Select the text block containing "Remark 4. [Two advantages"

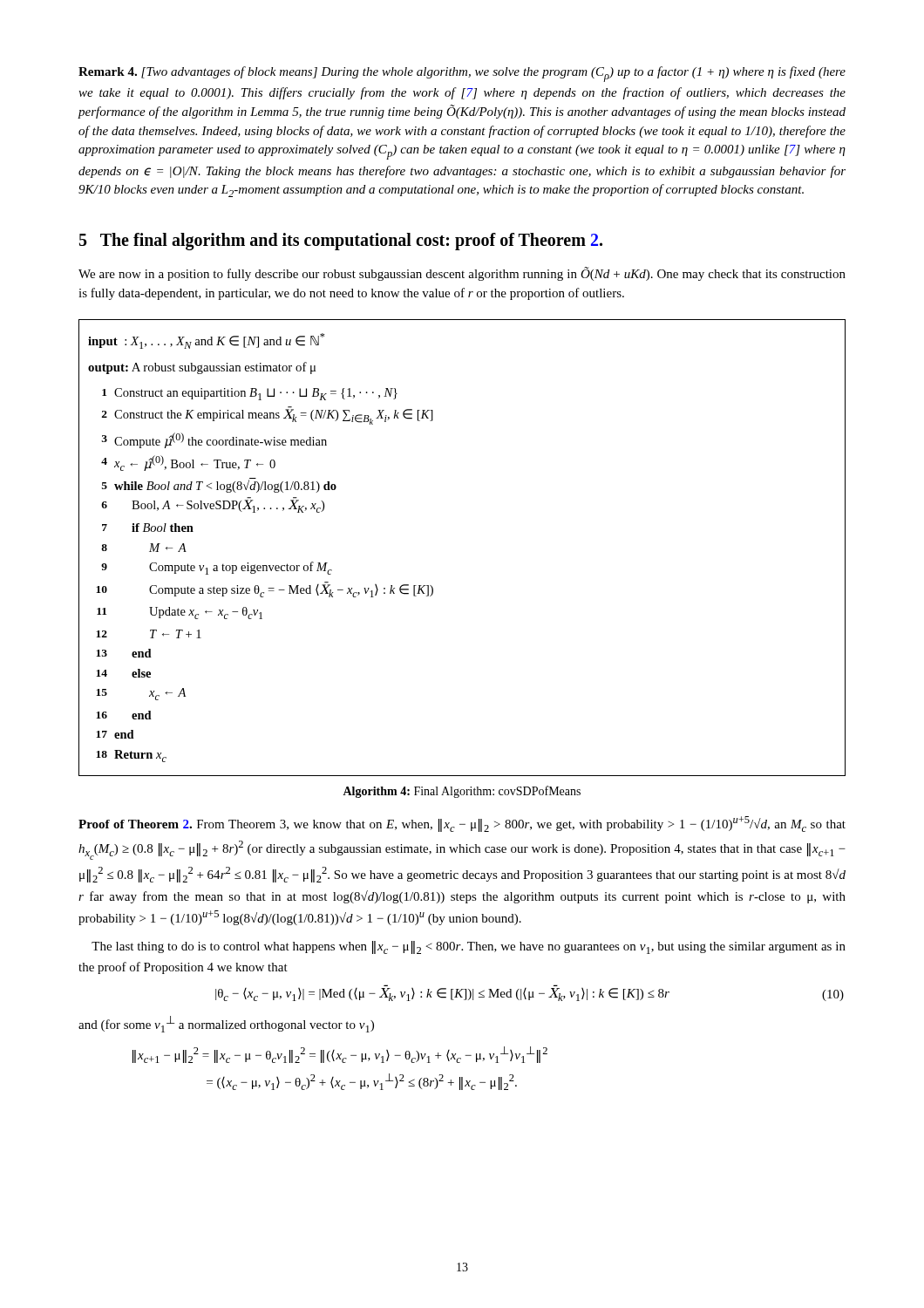[x=462, y=132]
